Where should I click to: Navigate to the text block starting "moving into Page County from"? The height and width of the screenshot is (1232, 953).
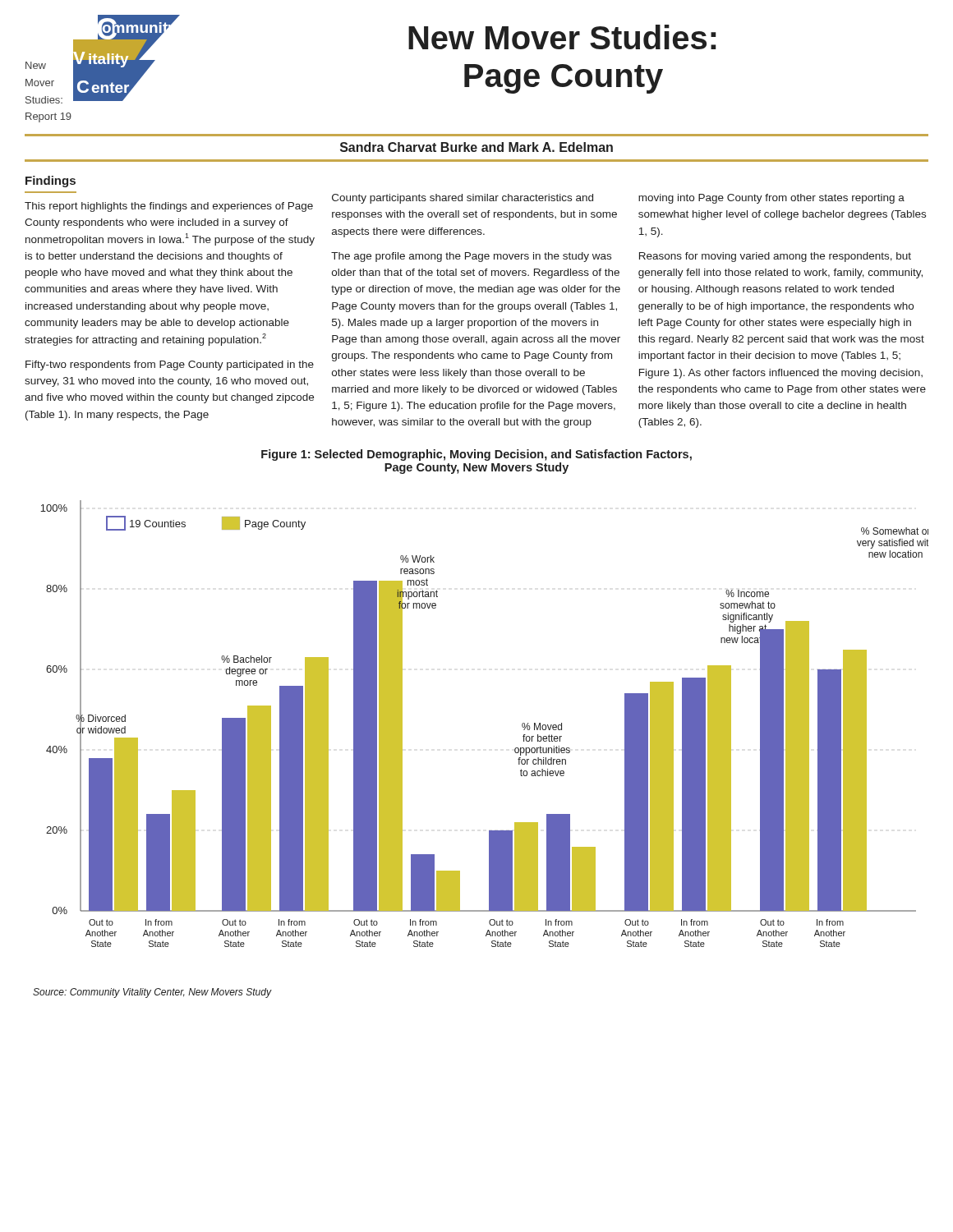[783, 310]
